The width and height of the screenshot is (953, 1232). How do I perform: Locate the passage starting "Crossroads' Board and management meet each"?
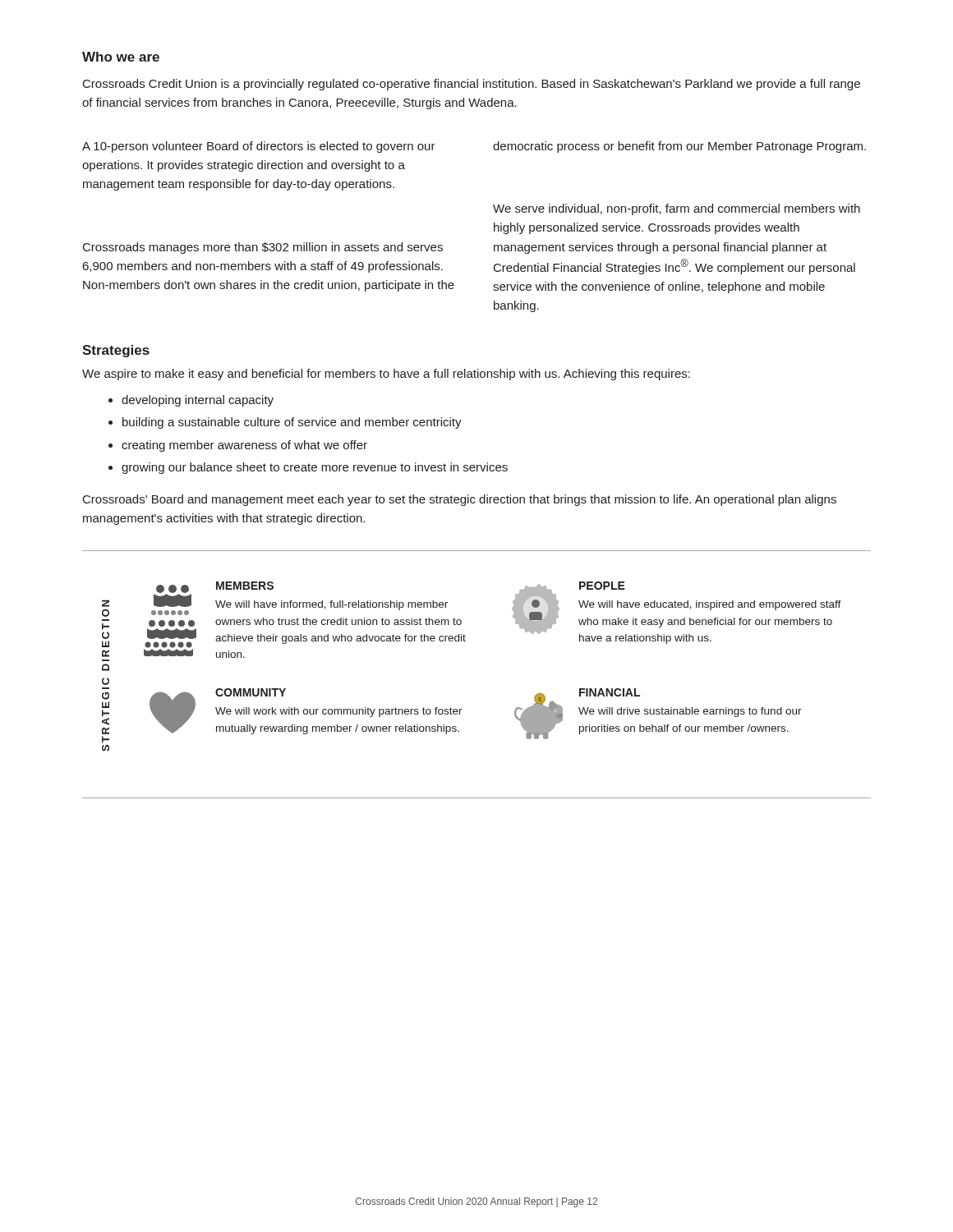tap(459, 508)
